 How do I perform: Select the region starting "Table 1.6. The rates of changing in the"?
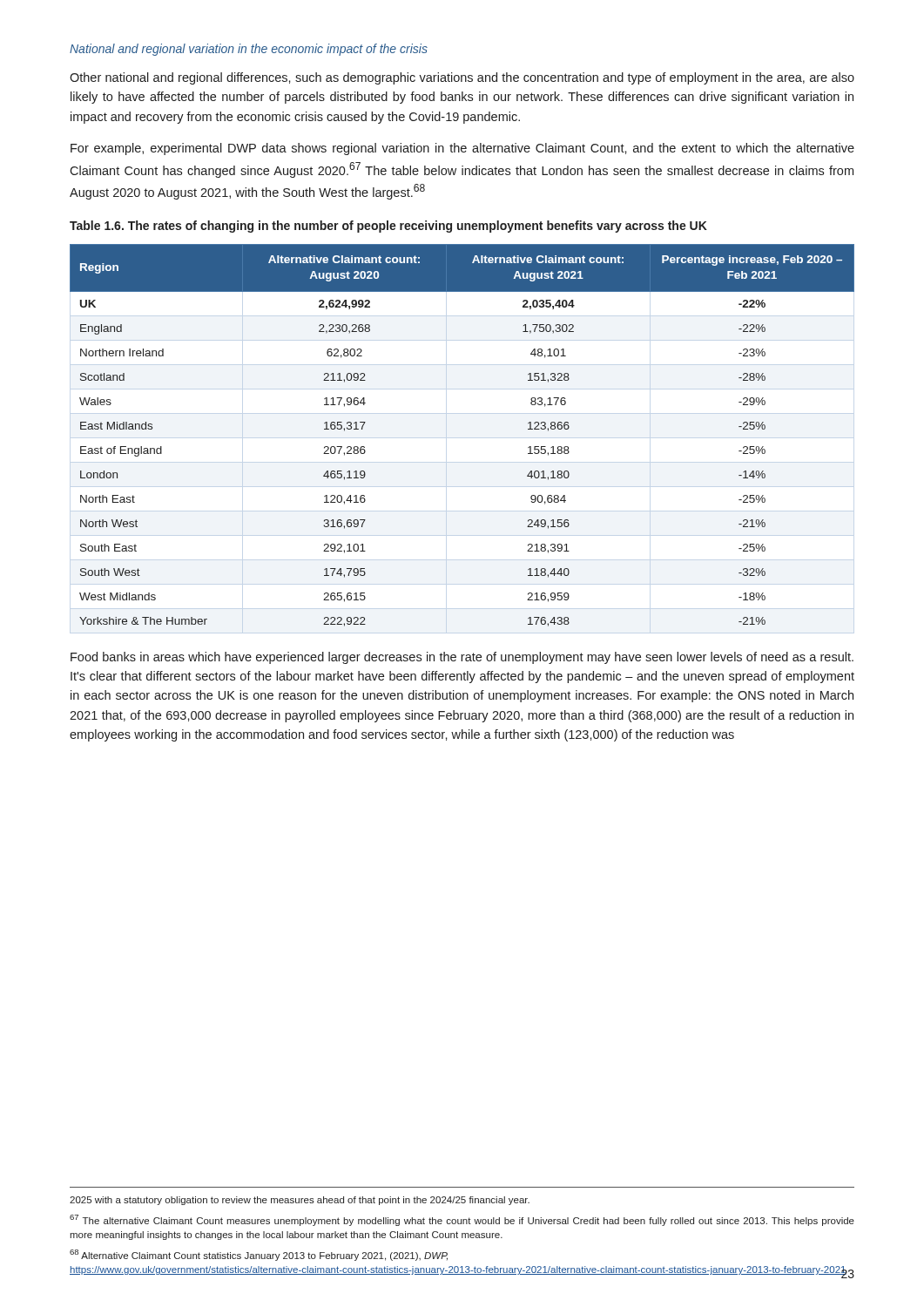tap(388, 226)
